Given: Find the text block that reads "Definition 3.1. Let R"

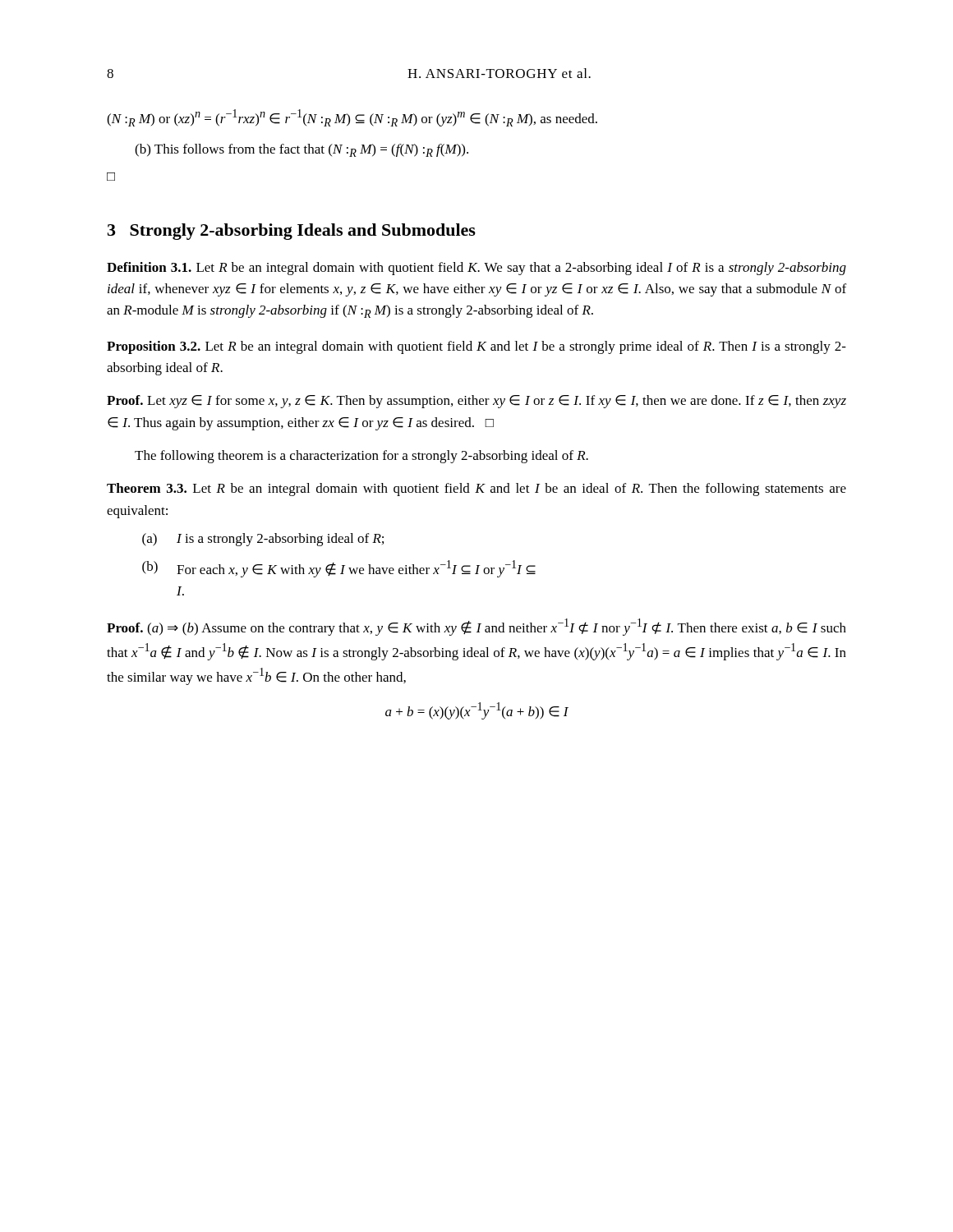Looking at the screenshot, I should 476,290.
